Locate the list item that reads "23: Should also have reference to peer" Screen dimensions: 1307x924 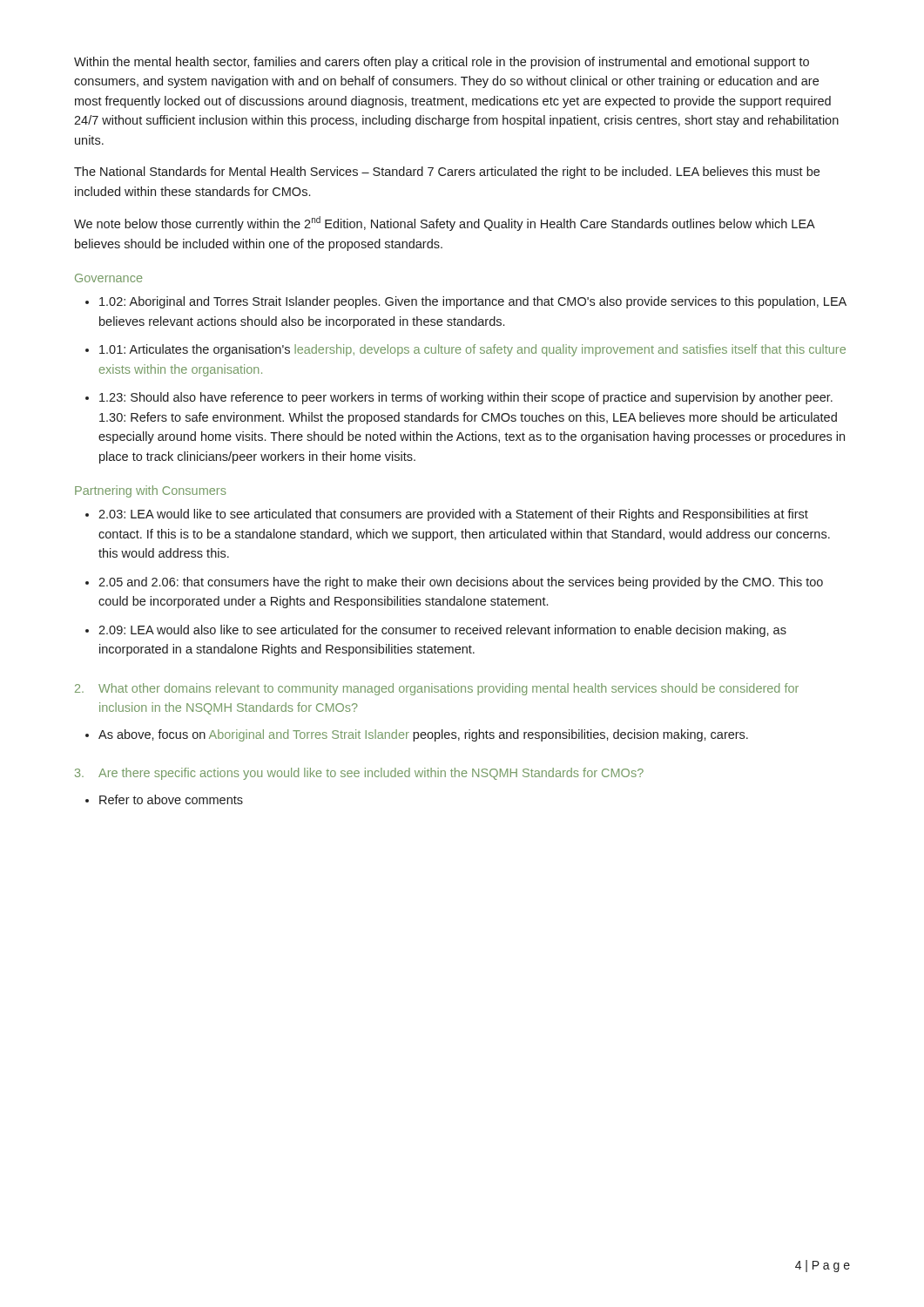pyautogui.click(x=462, y=427)
